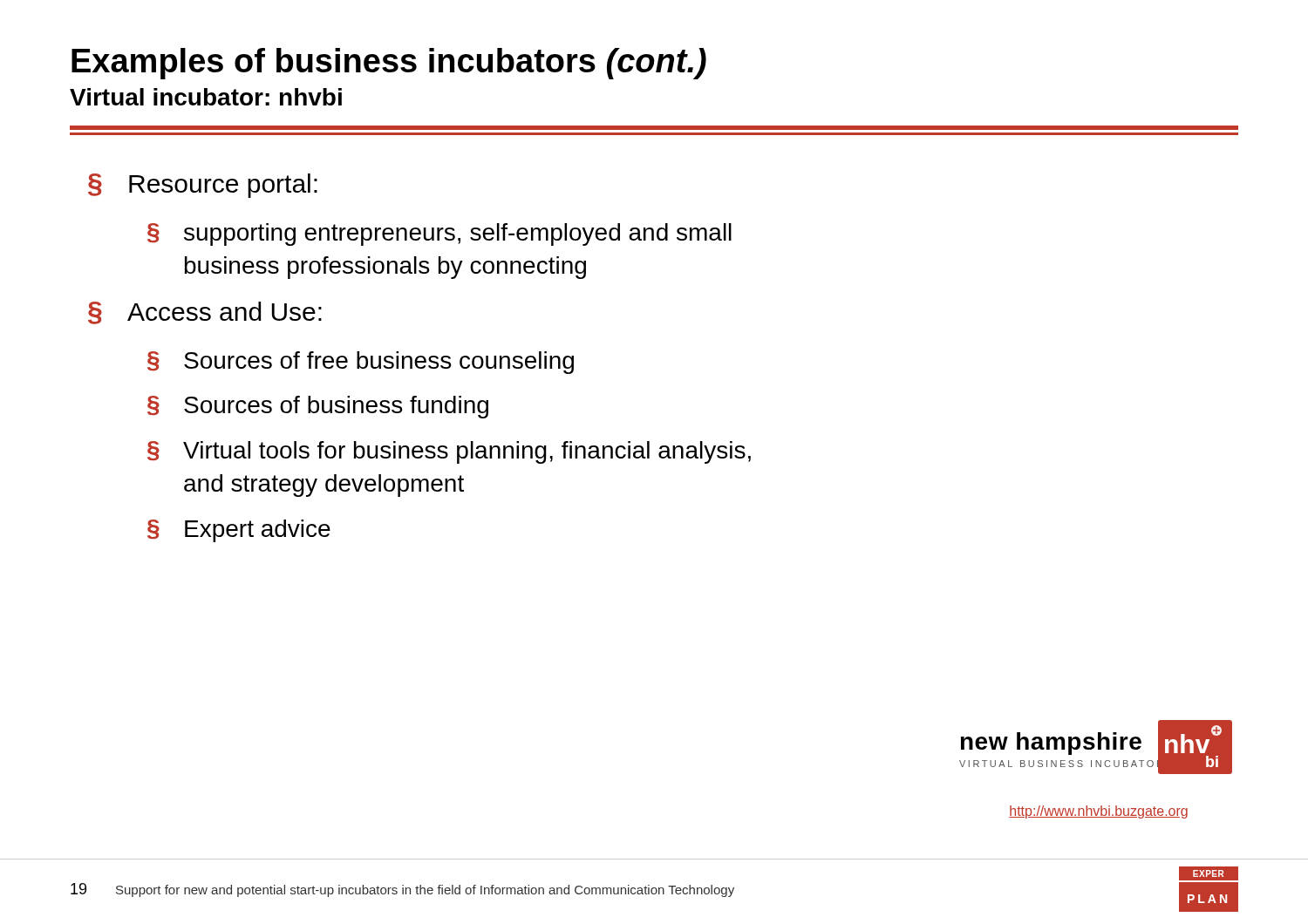Image resolution: width=1308 pixels, height=924 pixels.
Task: Locate the logo
Action: (1099, 769)
